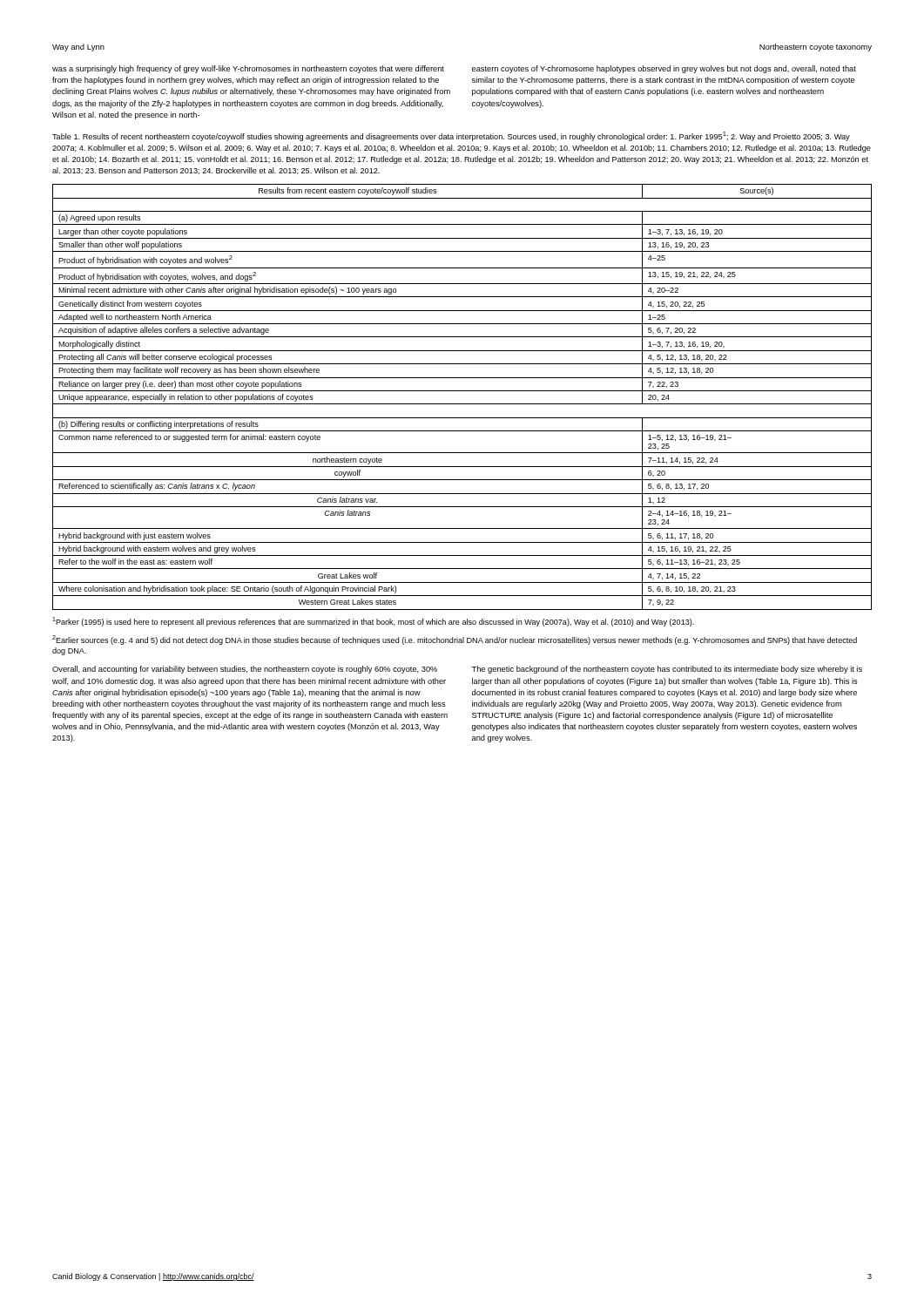Locate the block of text that opens with "1Parker (1995) is used here to represent all"

[x=373, y=621]
